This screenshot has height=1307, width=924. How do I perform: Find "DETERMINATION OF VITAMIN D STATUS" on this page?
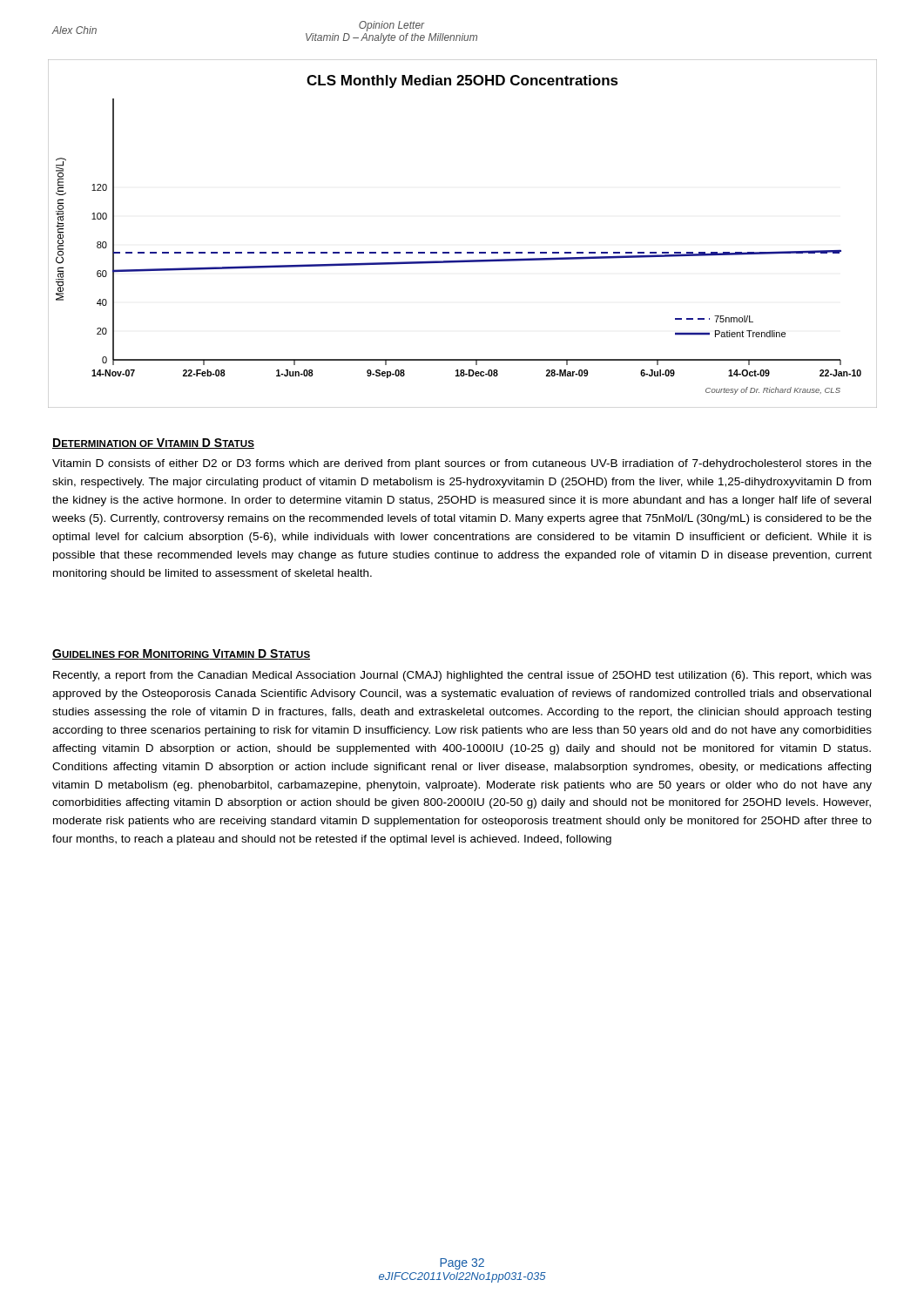153,443
